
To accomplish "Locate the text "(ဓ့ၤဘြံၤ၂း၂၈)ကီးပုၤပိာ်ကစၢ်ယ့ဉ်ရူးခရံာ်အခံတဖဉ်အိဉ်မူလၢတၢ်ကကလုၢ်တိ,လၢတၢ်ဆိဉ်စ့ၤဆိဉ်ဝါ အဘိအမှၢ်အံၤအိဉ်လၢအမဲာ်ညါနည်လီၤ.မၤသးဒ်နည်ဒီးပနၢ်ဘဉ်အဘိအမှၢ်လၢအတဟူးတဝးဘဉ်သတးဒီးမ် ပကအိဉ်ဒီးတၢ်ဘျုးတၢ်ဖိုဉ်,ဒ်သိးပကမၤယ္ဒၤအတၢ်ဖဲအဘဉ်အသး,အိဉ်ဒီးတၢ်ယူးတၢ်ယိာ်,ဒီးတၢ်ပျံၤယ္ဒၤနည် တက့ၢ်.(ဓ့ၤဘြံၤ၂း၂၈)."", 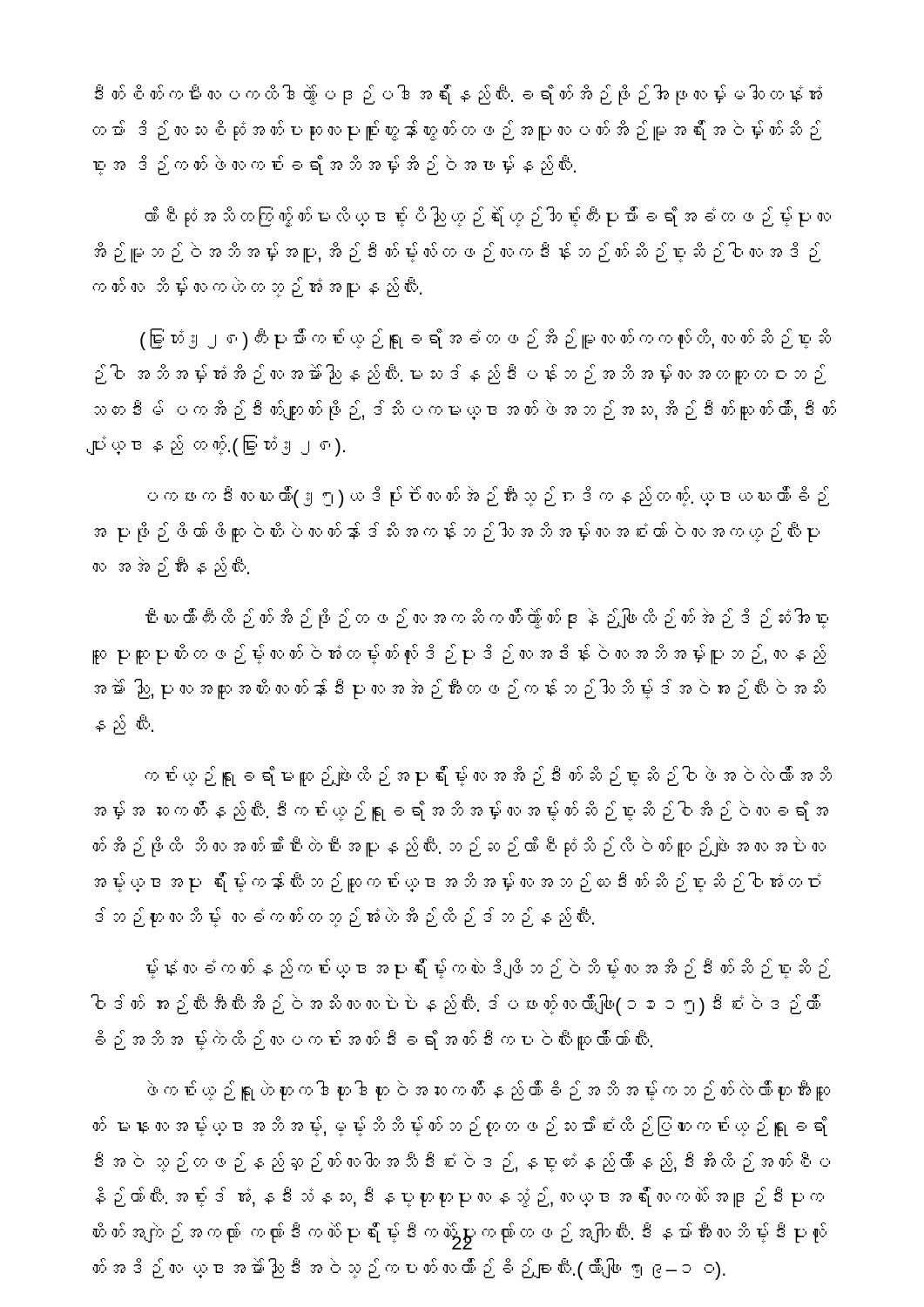I will 486,339.
